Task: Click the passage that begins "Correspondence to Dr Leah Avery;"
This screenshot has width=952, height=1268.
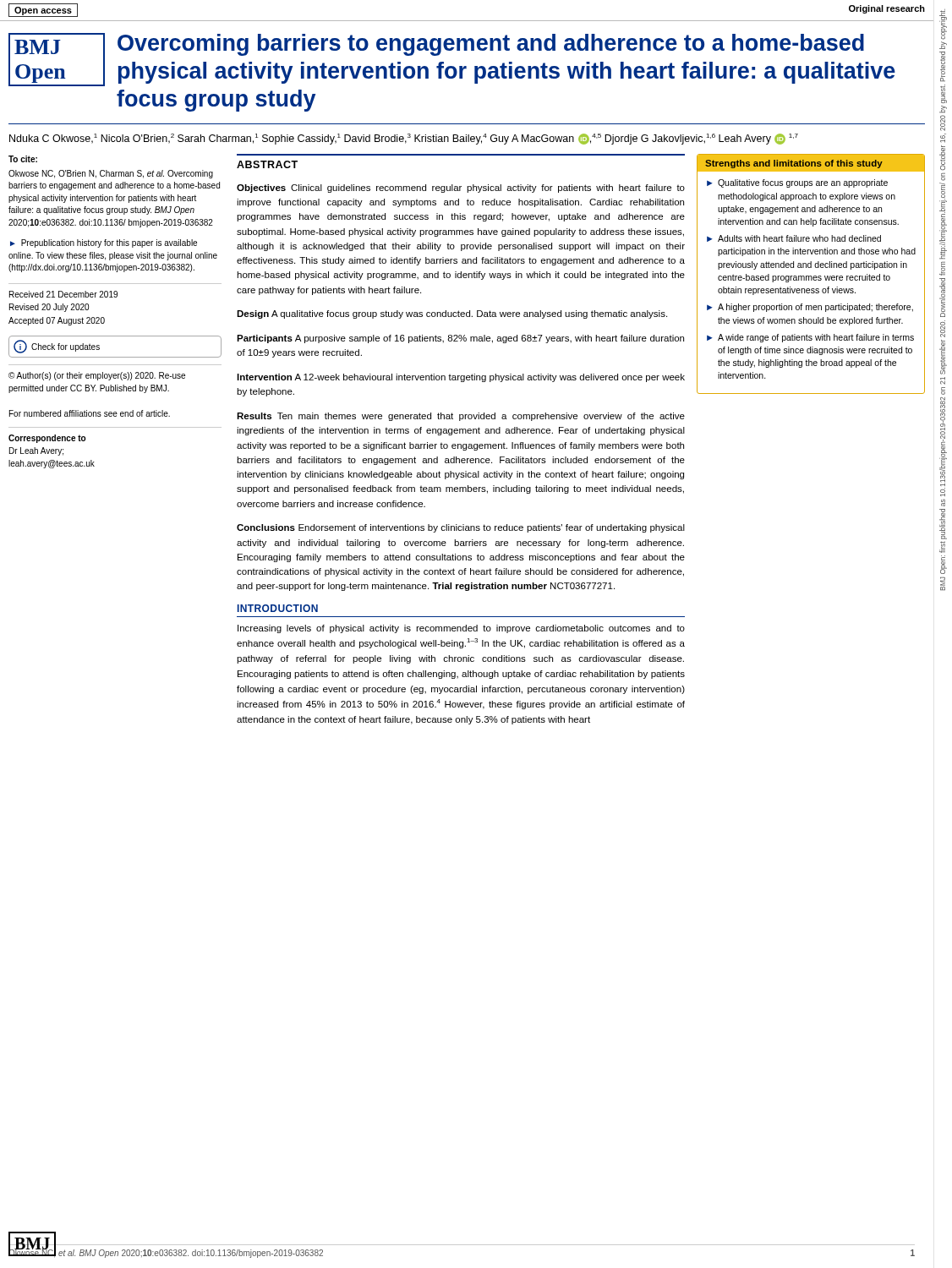Action: (x=47, y=439)
